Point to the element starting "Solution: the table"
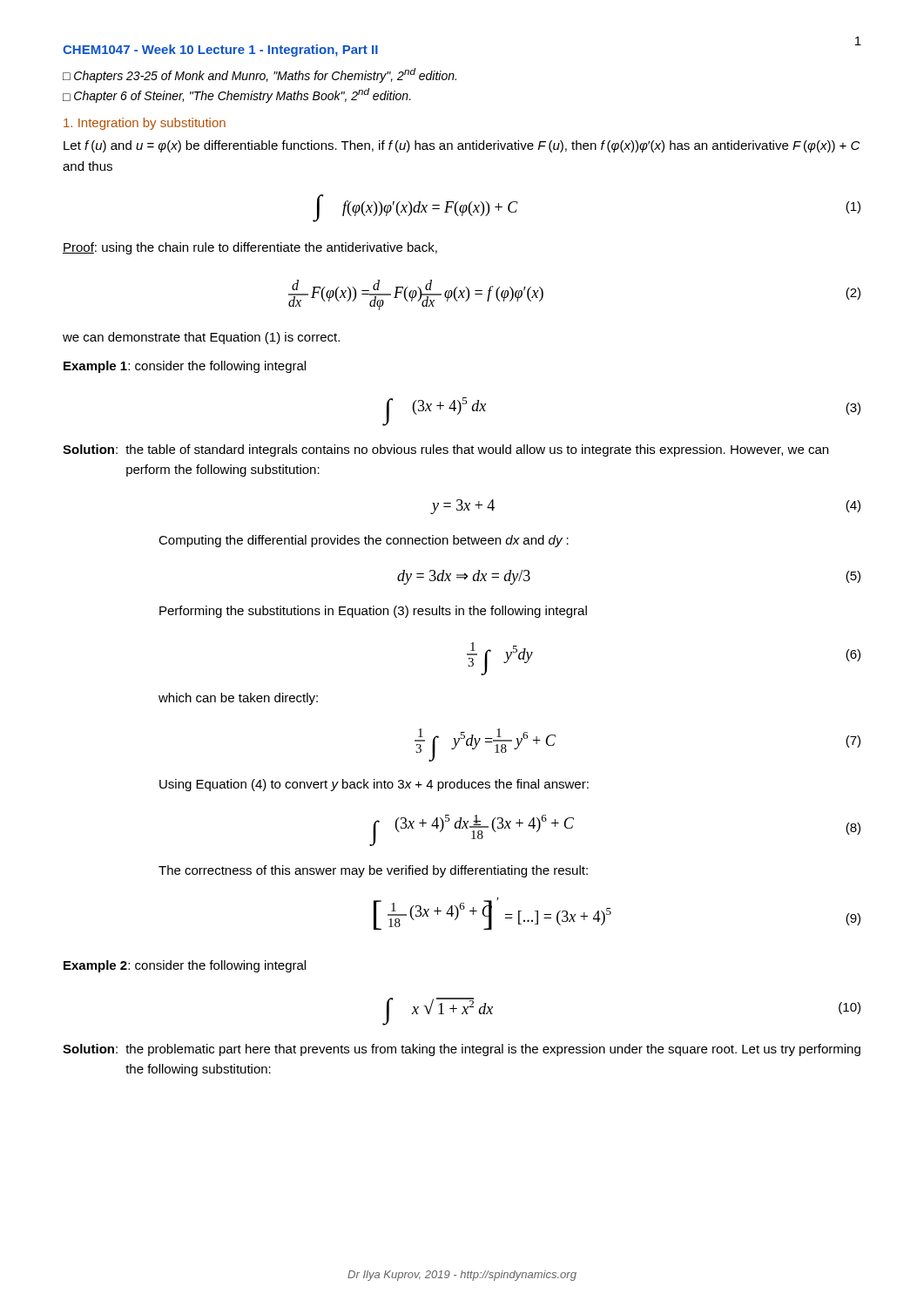Screen dimensions: 1307x924 click(462, 459)
